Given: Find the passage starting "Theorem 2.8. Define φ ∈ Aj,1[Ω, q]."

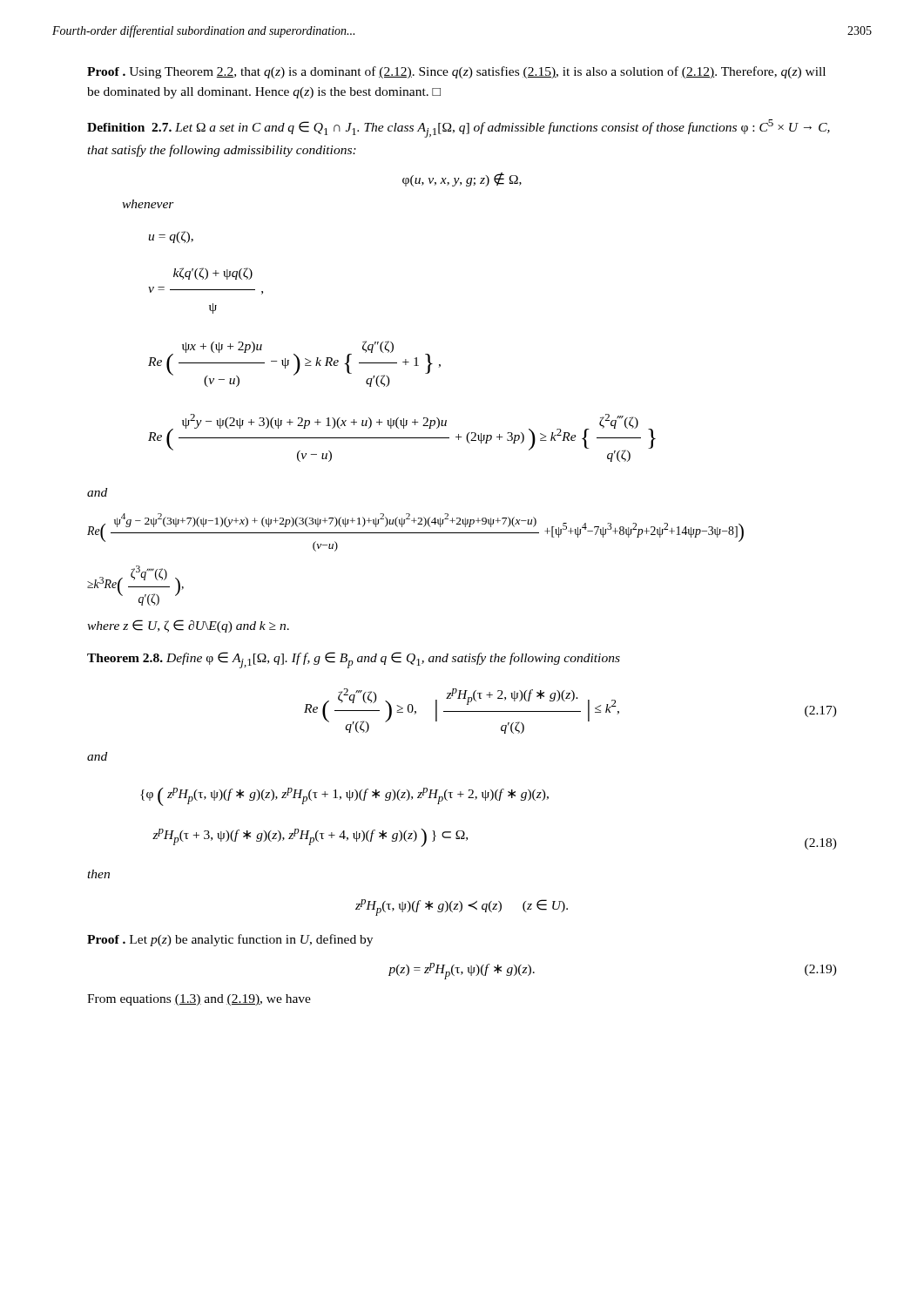Looking at the screenshot, I should point(462,659).
